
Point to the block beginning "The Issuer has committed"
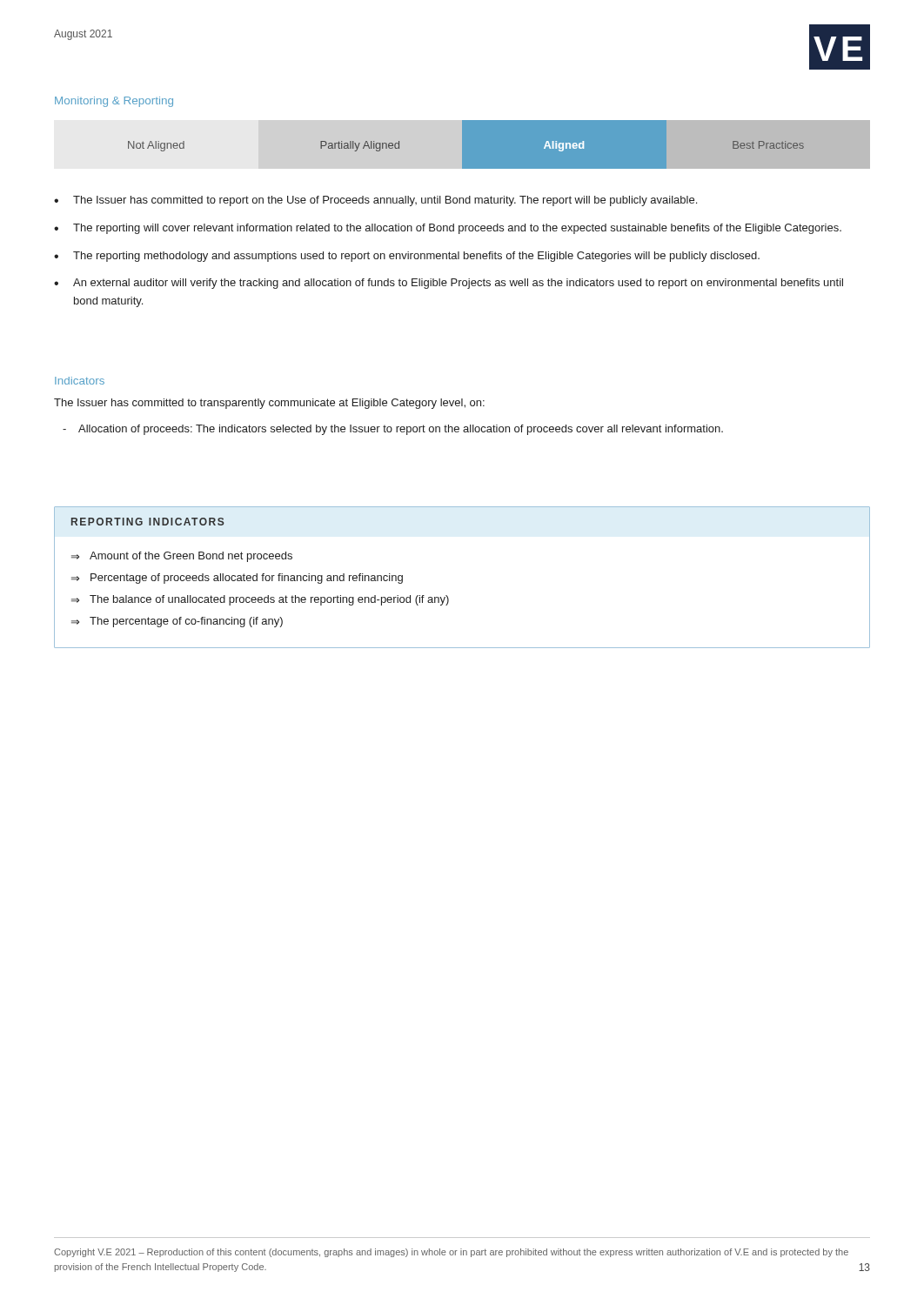point(270,402)
